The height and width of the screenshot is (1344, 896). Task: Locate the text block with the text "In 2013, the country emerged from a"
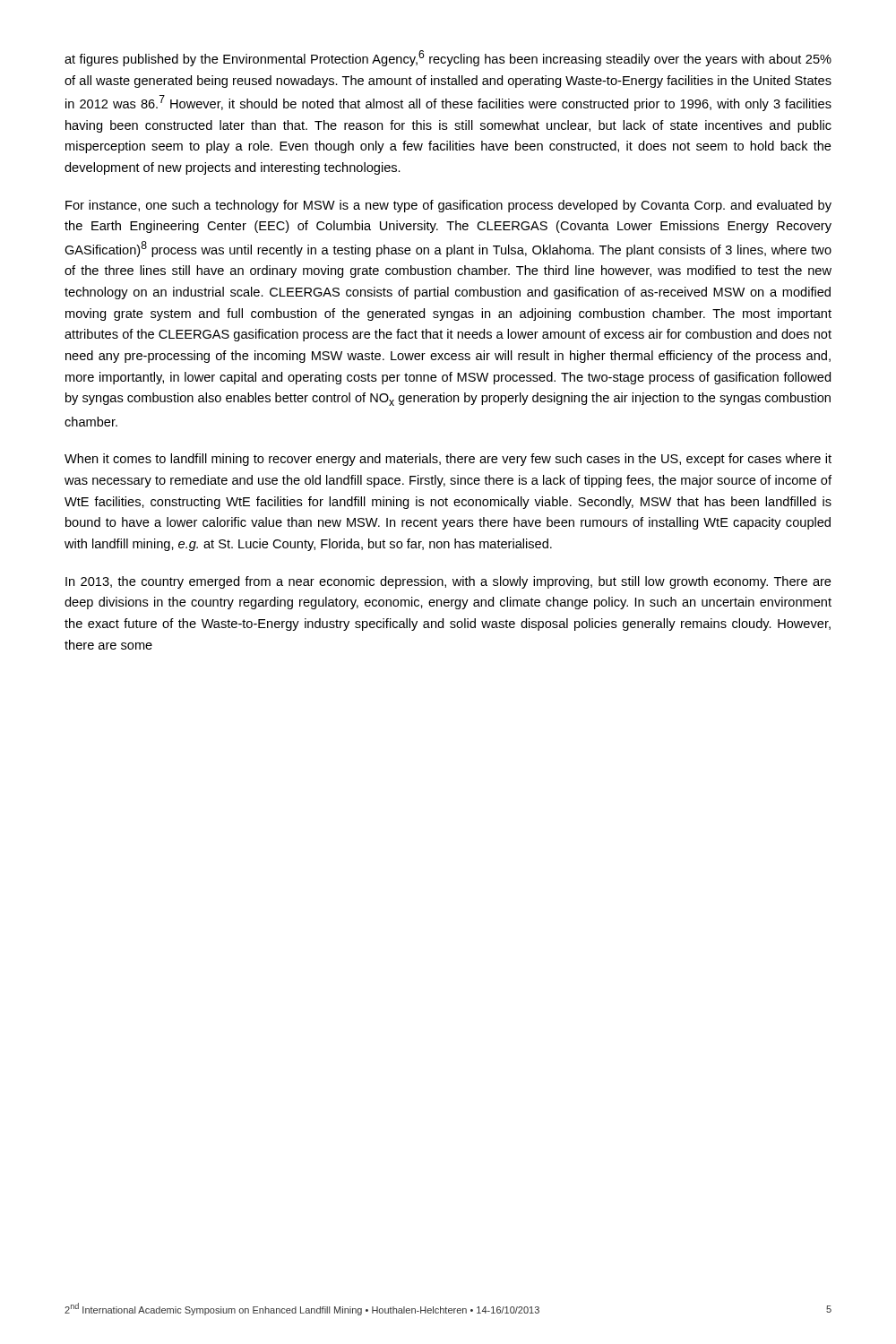pyautogui.click(x=448, y=613)
